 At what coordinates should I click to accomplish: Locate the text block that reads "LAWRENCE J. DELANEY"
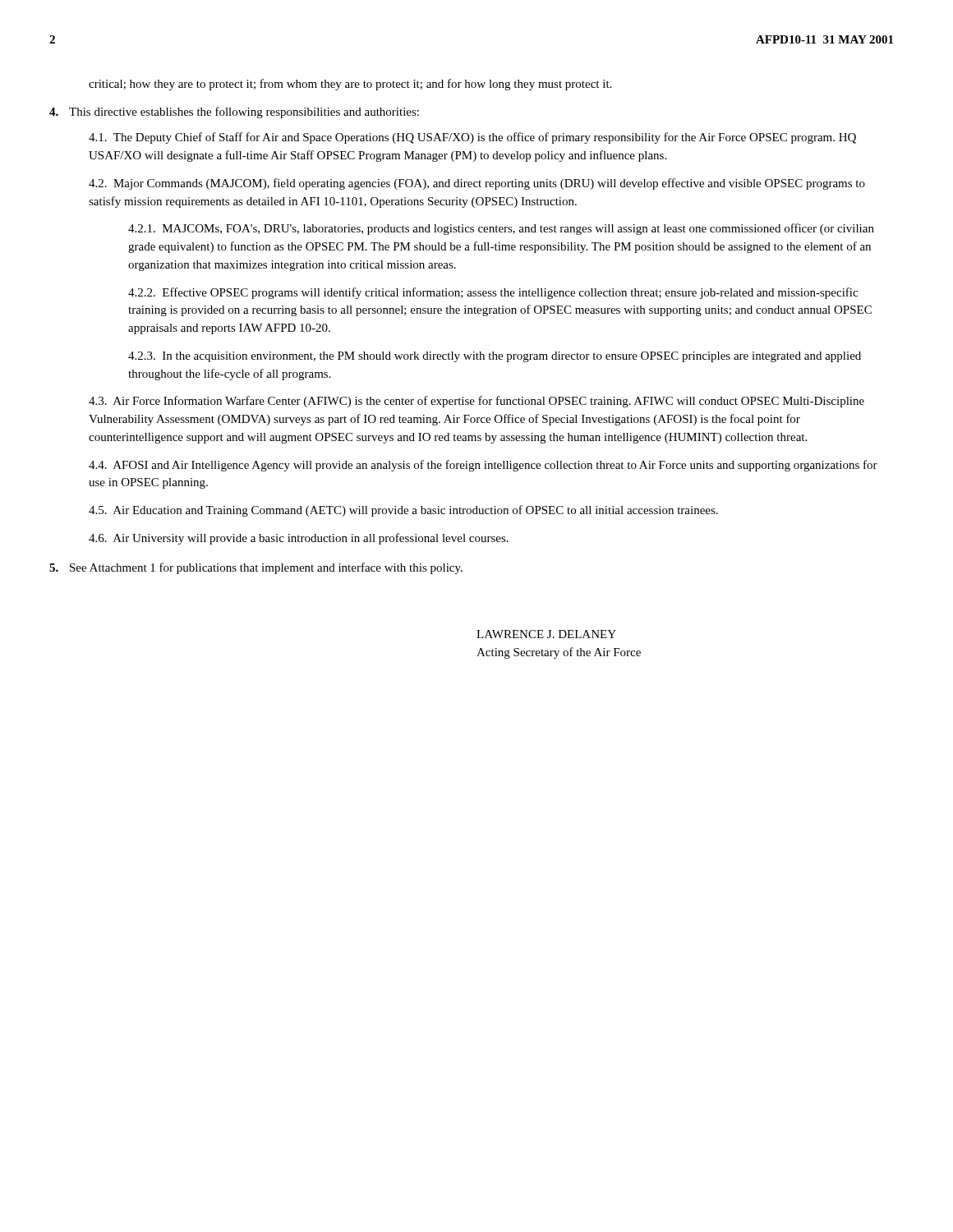point(559,643)
